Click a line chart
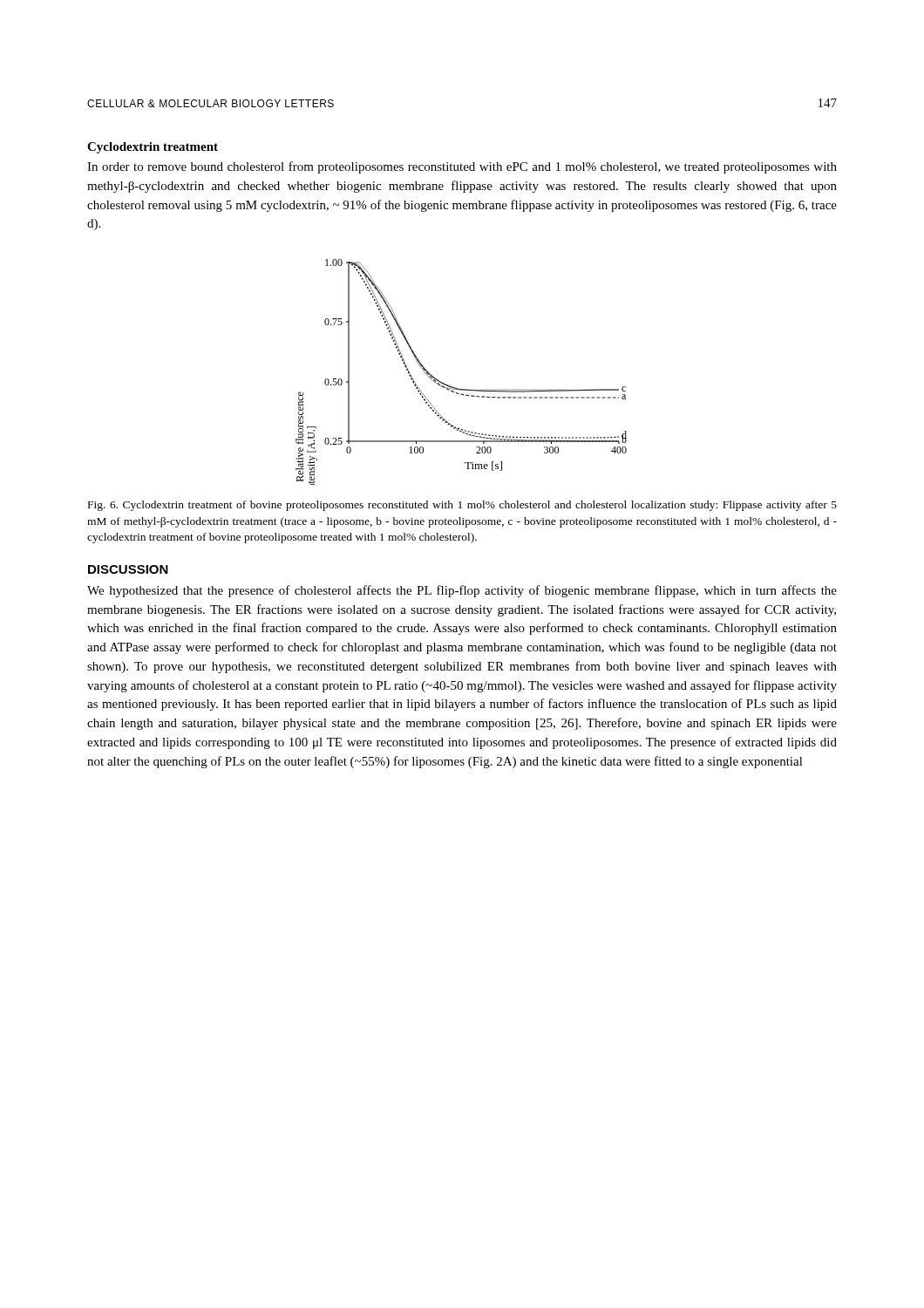Viewport: 924px width, 1308px height. point(462,369)
